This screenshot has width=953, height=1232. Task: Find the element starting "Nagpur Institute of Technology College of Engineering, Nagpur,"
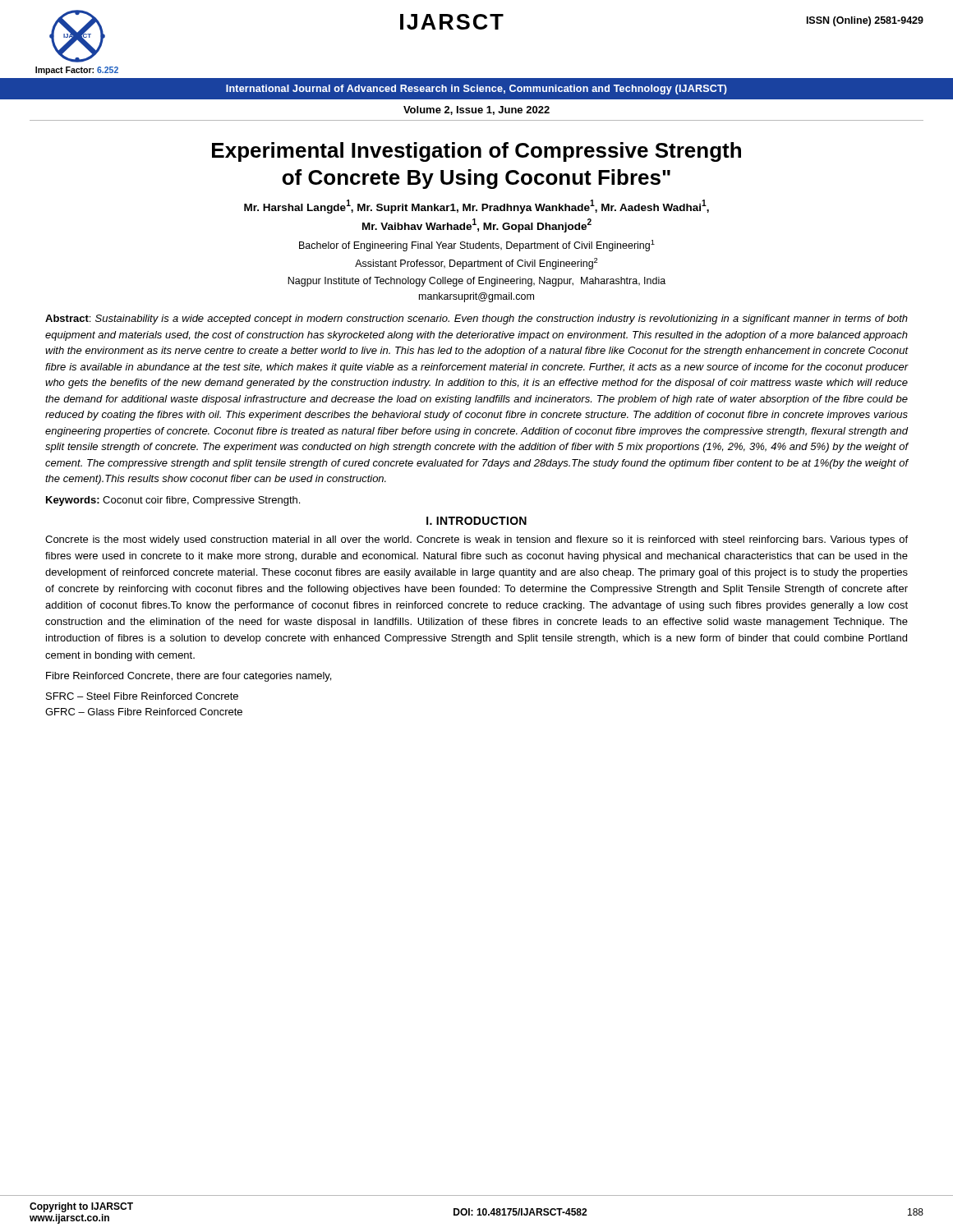[476, 281]
